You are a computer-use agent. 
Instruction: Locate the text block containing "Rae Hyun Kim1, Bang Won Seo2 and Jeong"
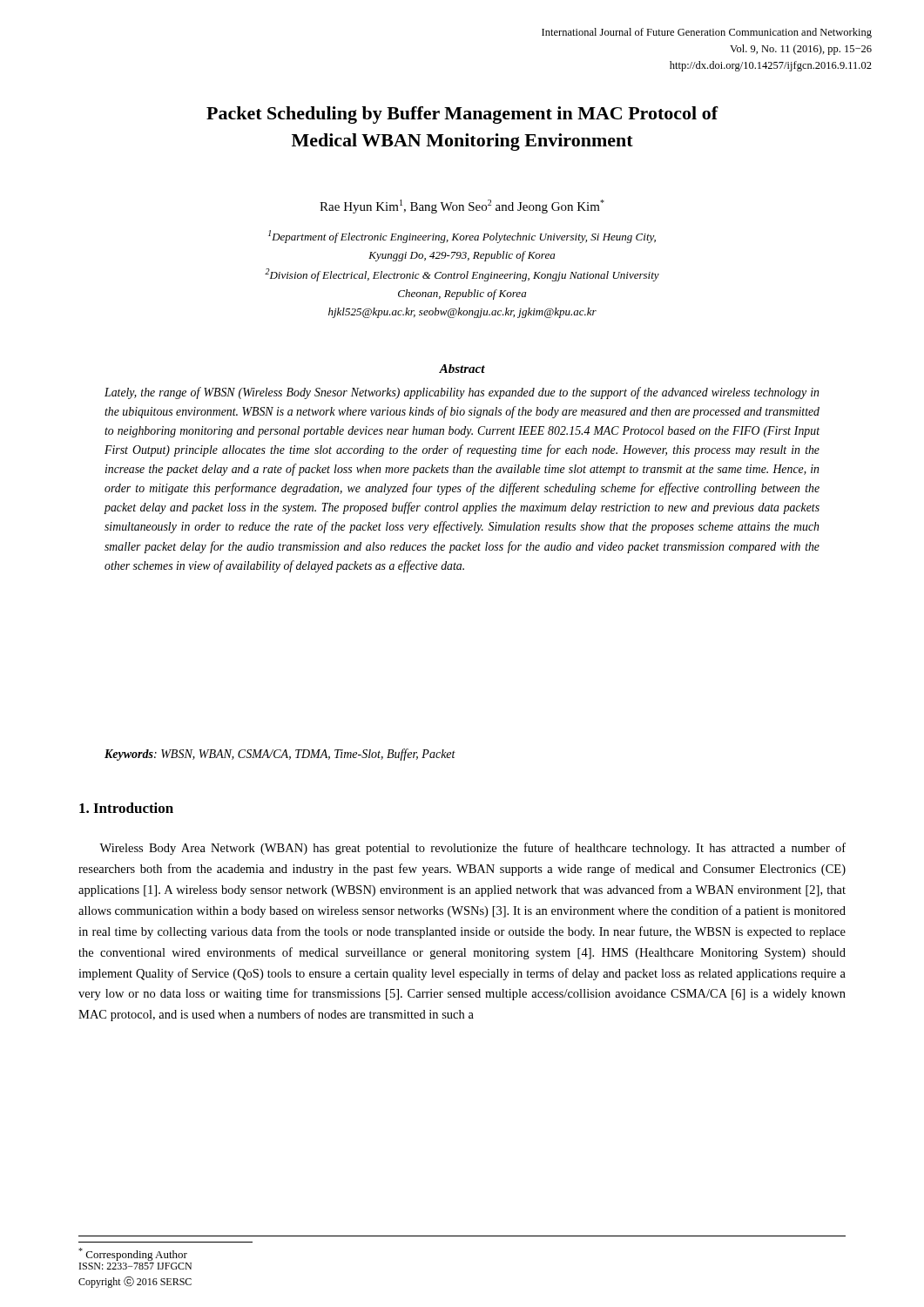(x=462, y=206)
